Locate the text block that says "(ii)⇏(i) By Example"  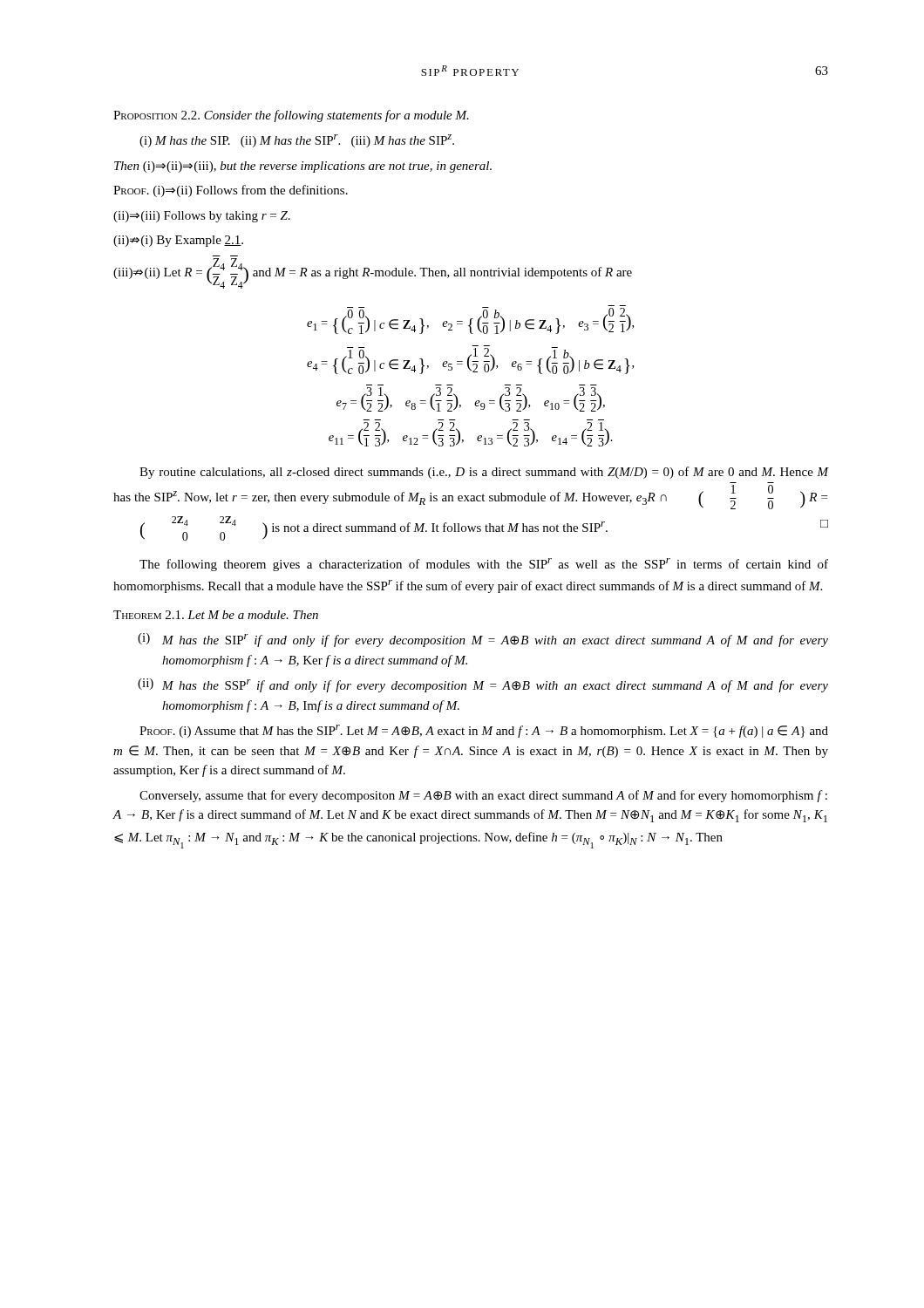tap(179, 240)
